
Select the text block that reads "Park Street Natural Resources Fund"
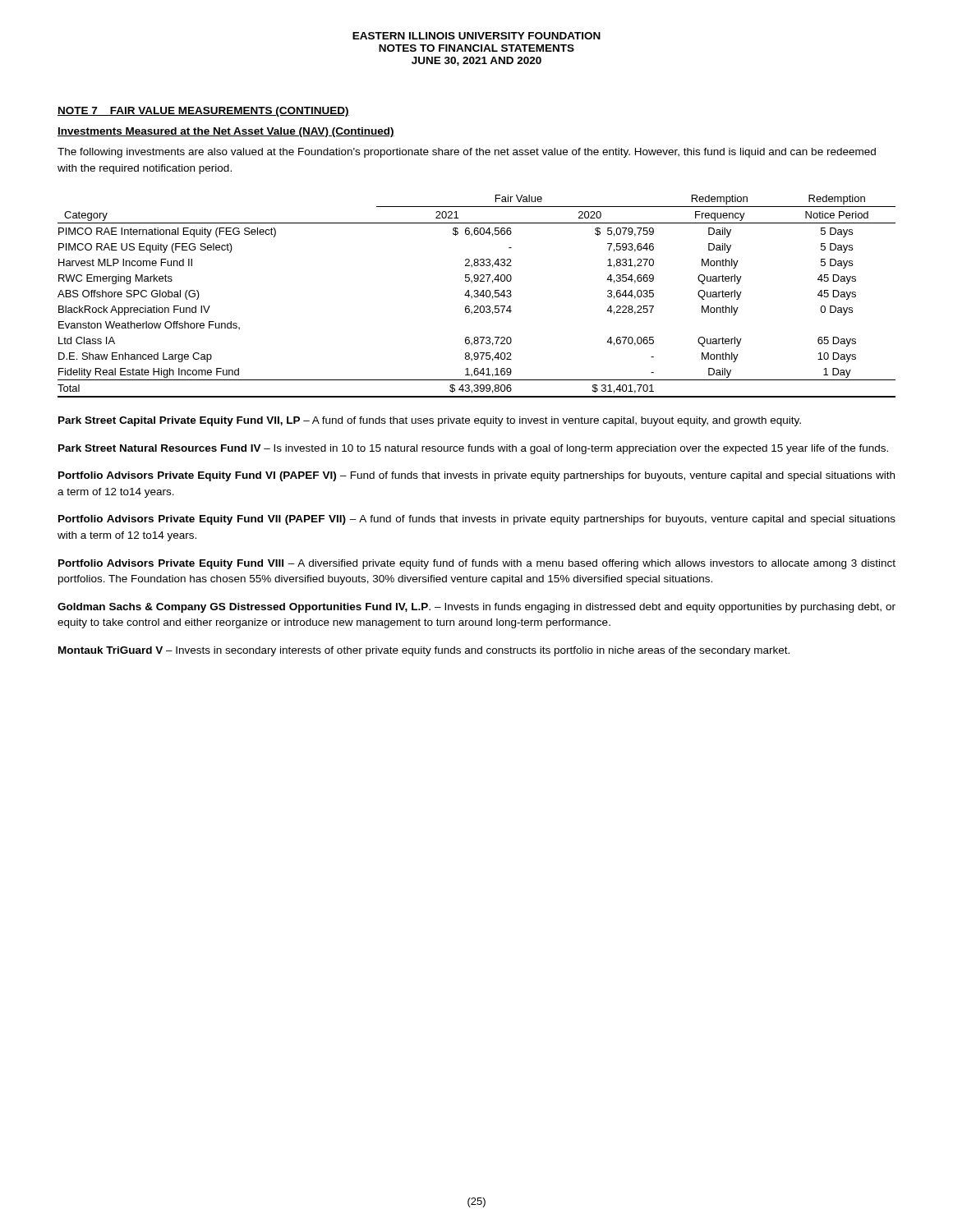(x=473, y=448)
